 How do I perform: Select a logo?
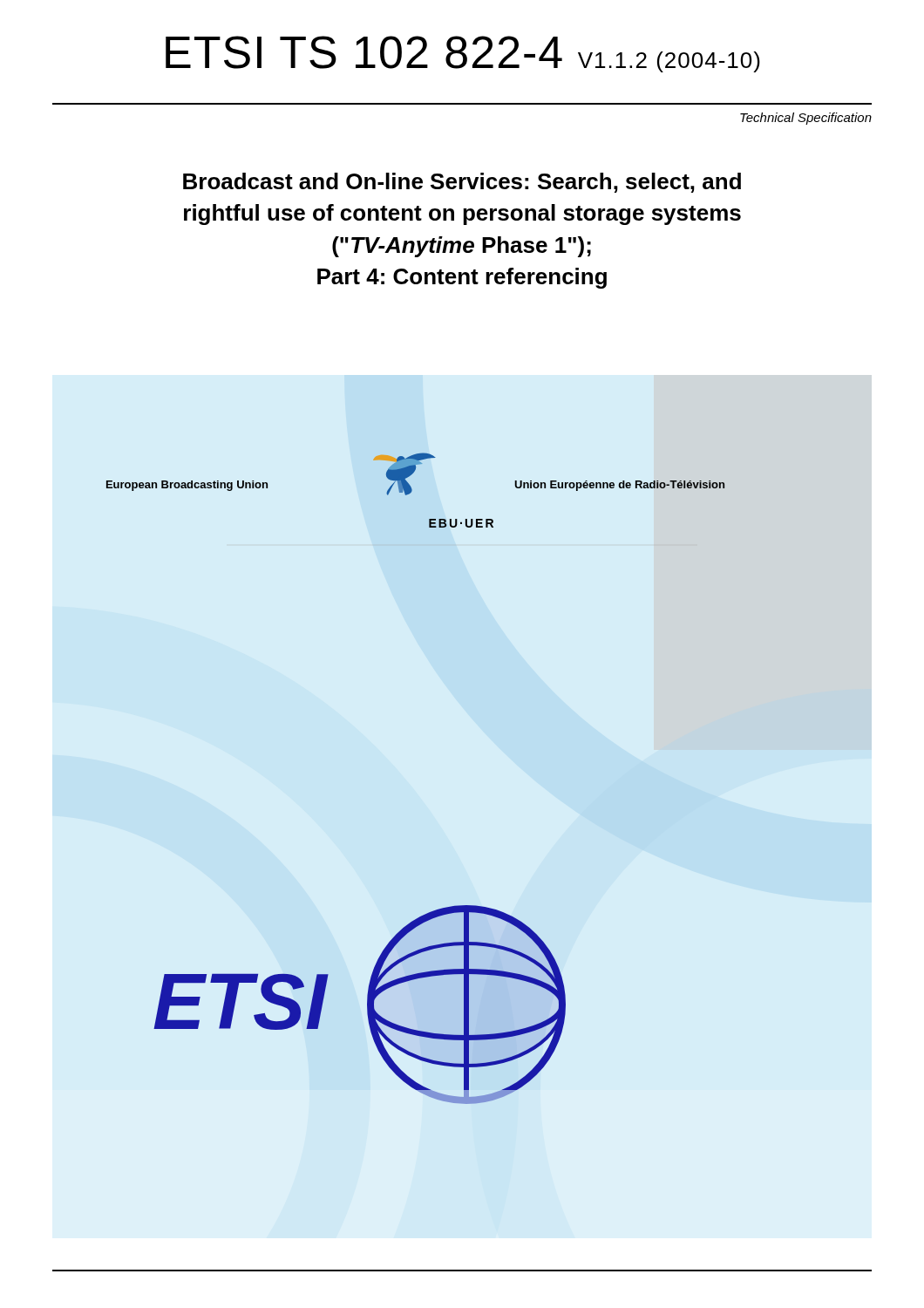(462, 807)
